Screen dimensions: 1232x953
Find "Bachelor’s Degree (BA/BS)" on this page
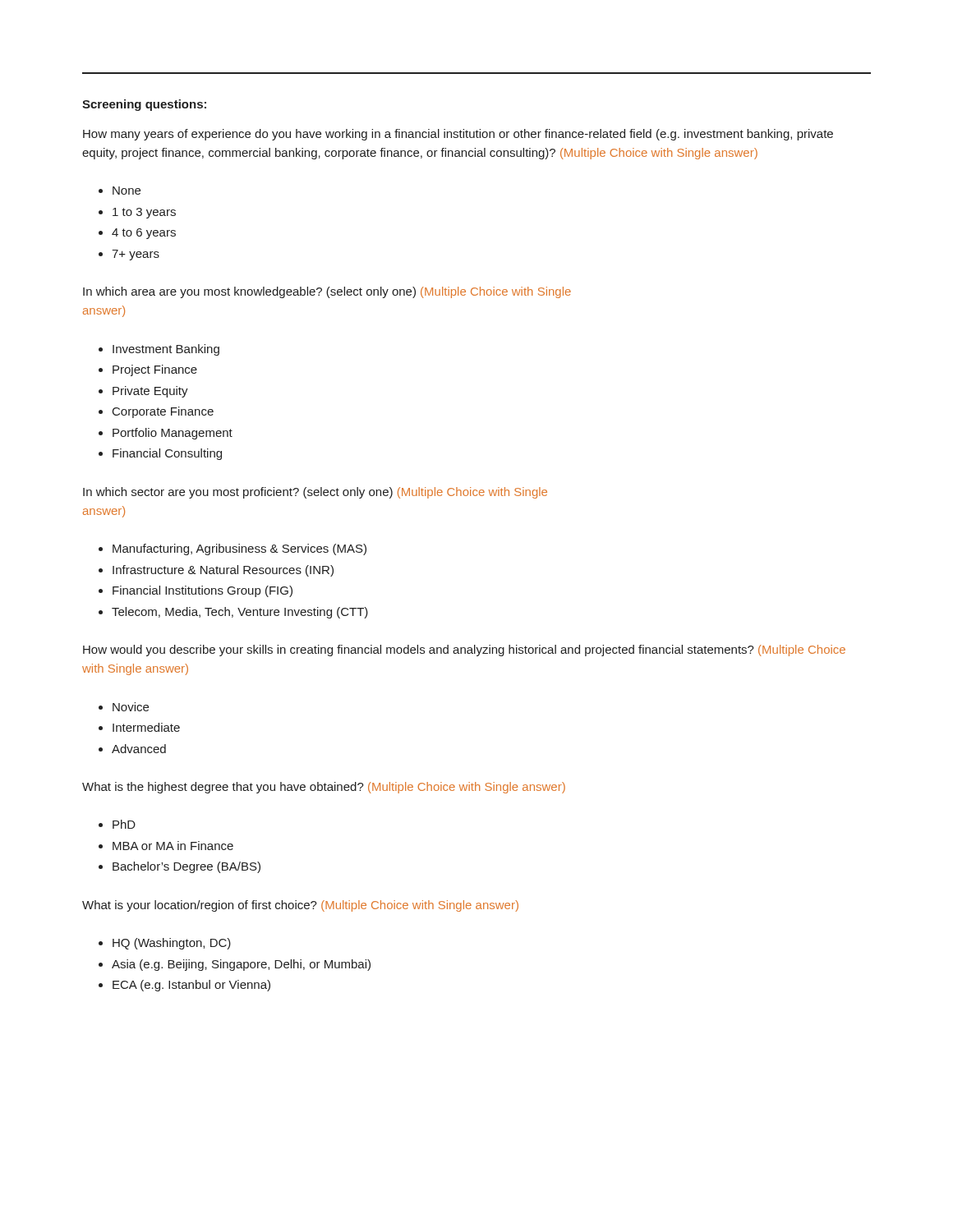[x=187, y=866]
